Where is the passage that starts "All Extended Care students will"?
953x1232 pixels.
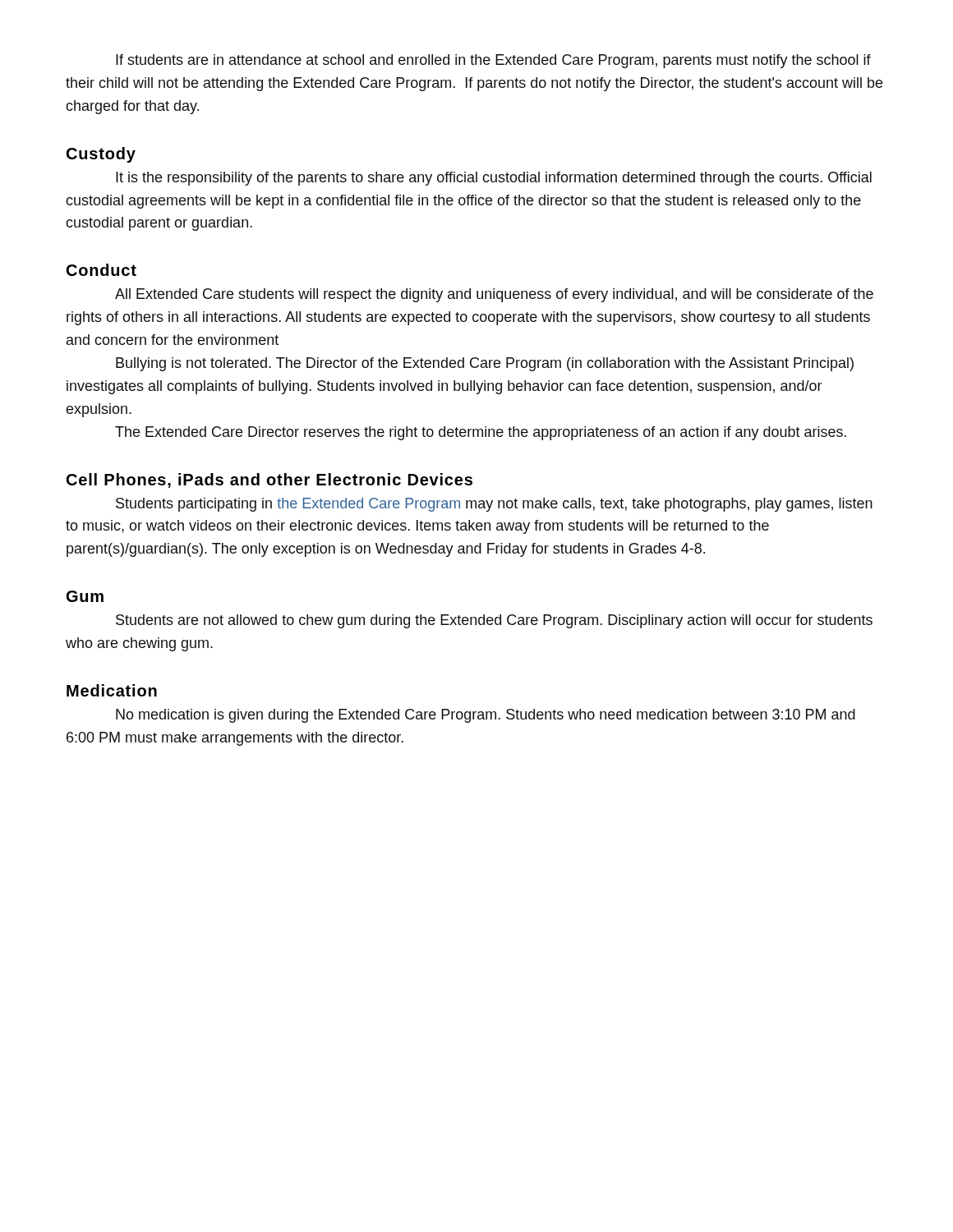(x=476, y=318)
